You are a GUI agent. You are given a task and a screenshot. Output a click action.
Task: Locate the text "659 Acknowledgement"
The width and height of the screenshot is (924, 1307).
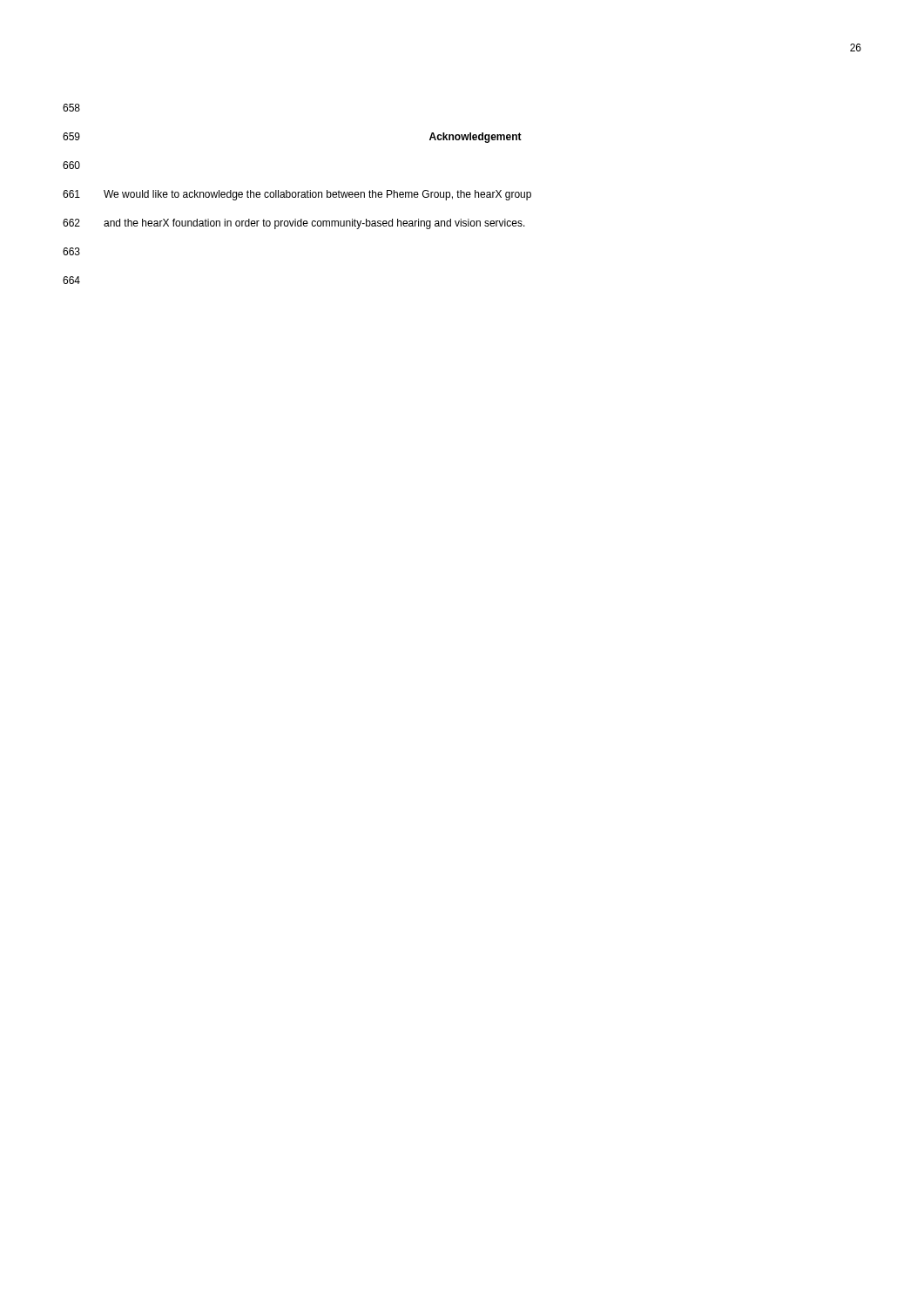click(455, 137)
